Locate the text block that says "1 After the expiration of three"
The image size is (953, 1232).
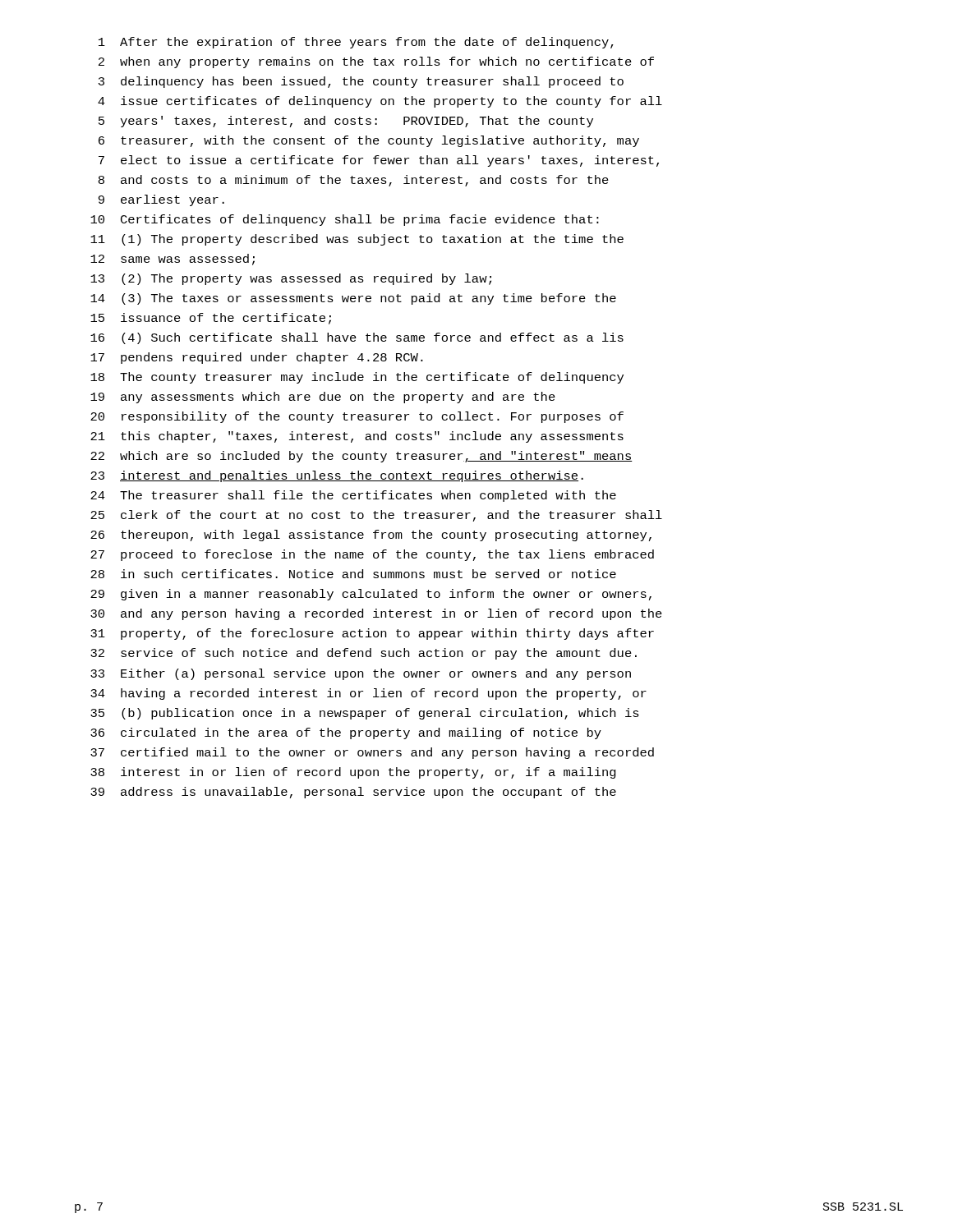tap(489, 122)
